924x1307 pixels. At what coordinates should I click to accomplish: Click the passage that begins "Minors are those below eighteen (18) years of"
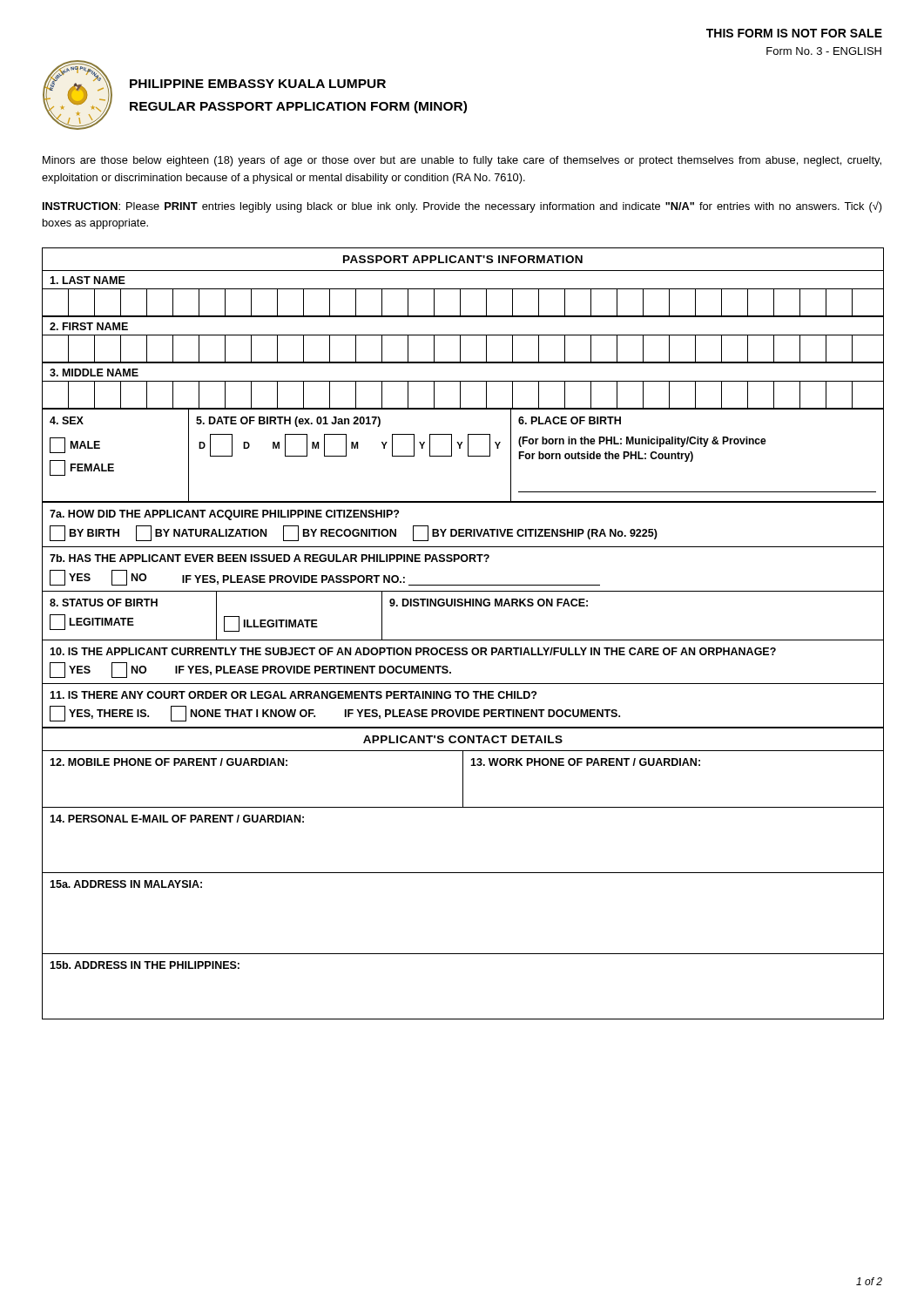[x=462, y=169]
